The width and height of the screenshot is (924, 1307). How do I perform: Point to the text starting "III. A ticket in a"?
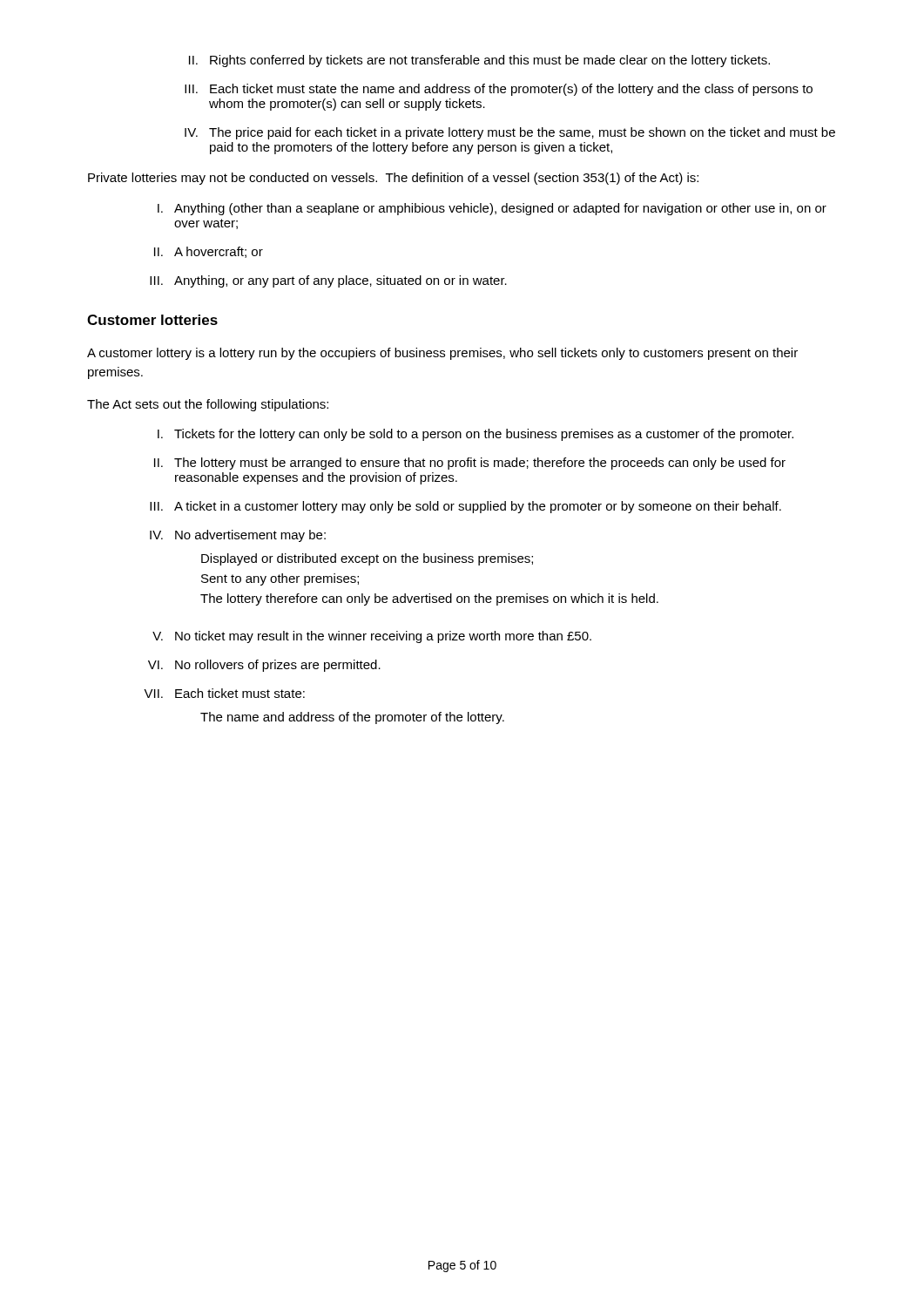479,506
